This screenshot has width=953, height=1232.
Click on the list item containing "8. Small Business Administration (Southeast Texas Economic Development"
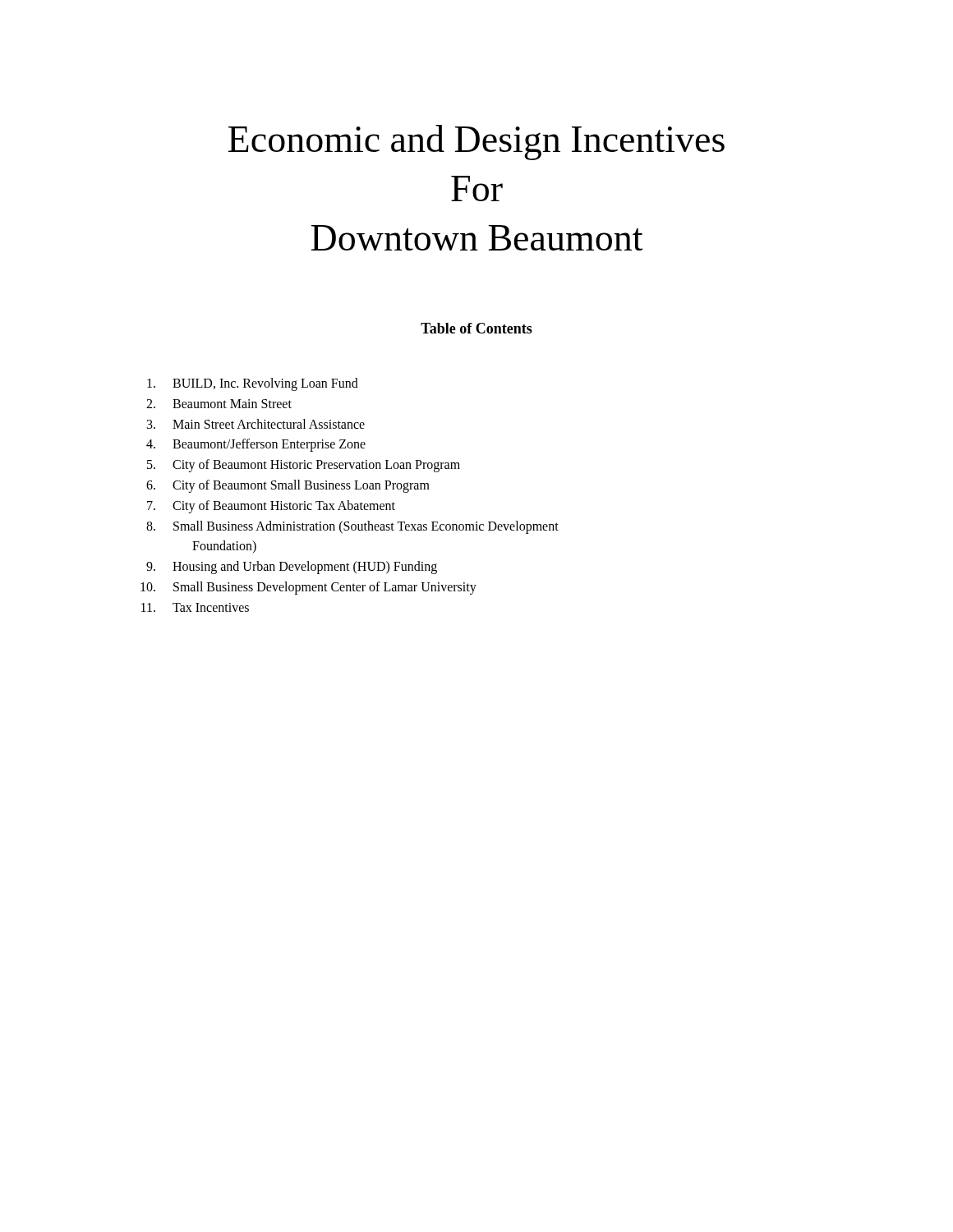click(476, 537)
